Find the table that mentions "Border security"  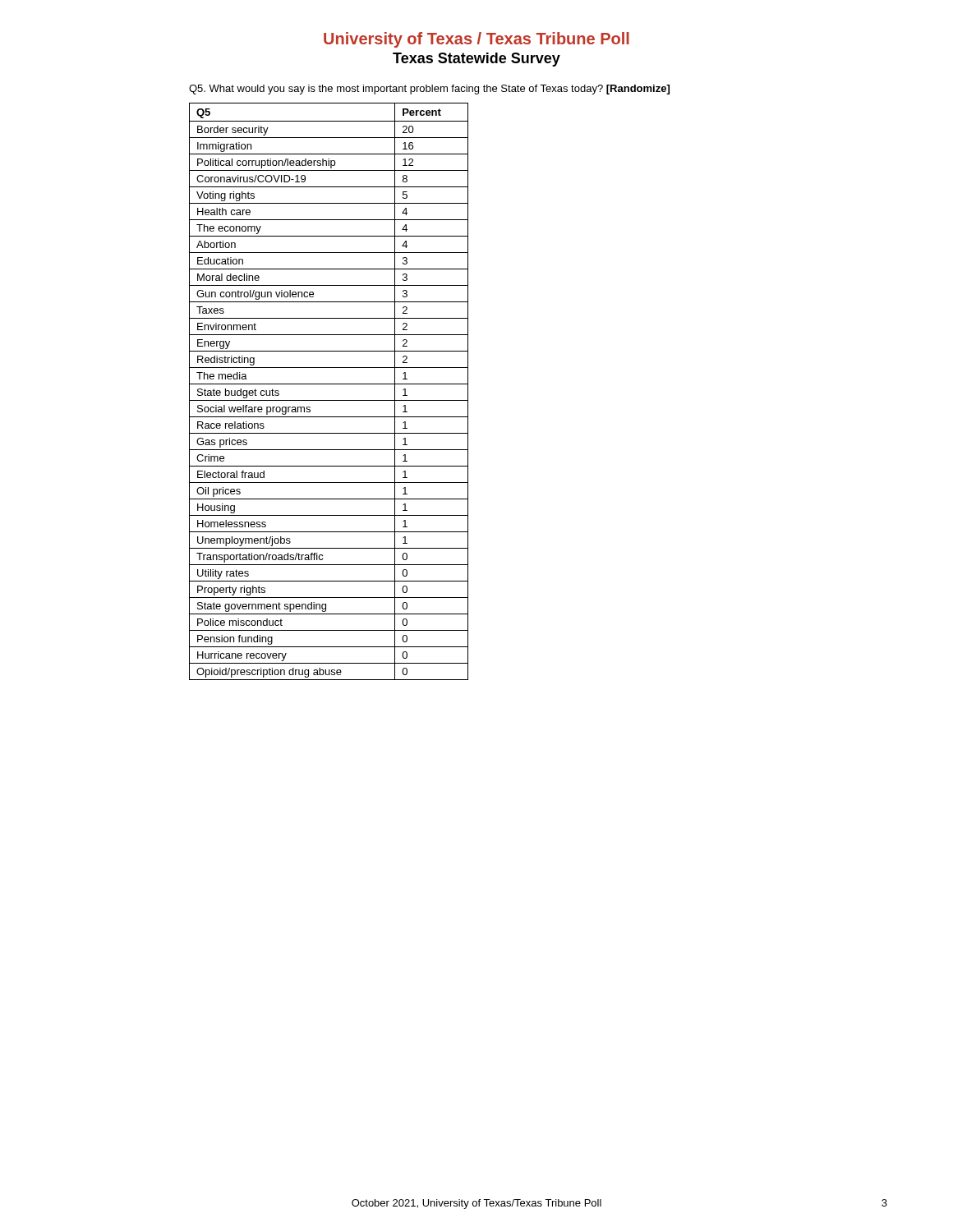click(476, 391)
